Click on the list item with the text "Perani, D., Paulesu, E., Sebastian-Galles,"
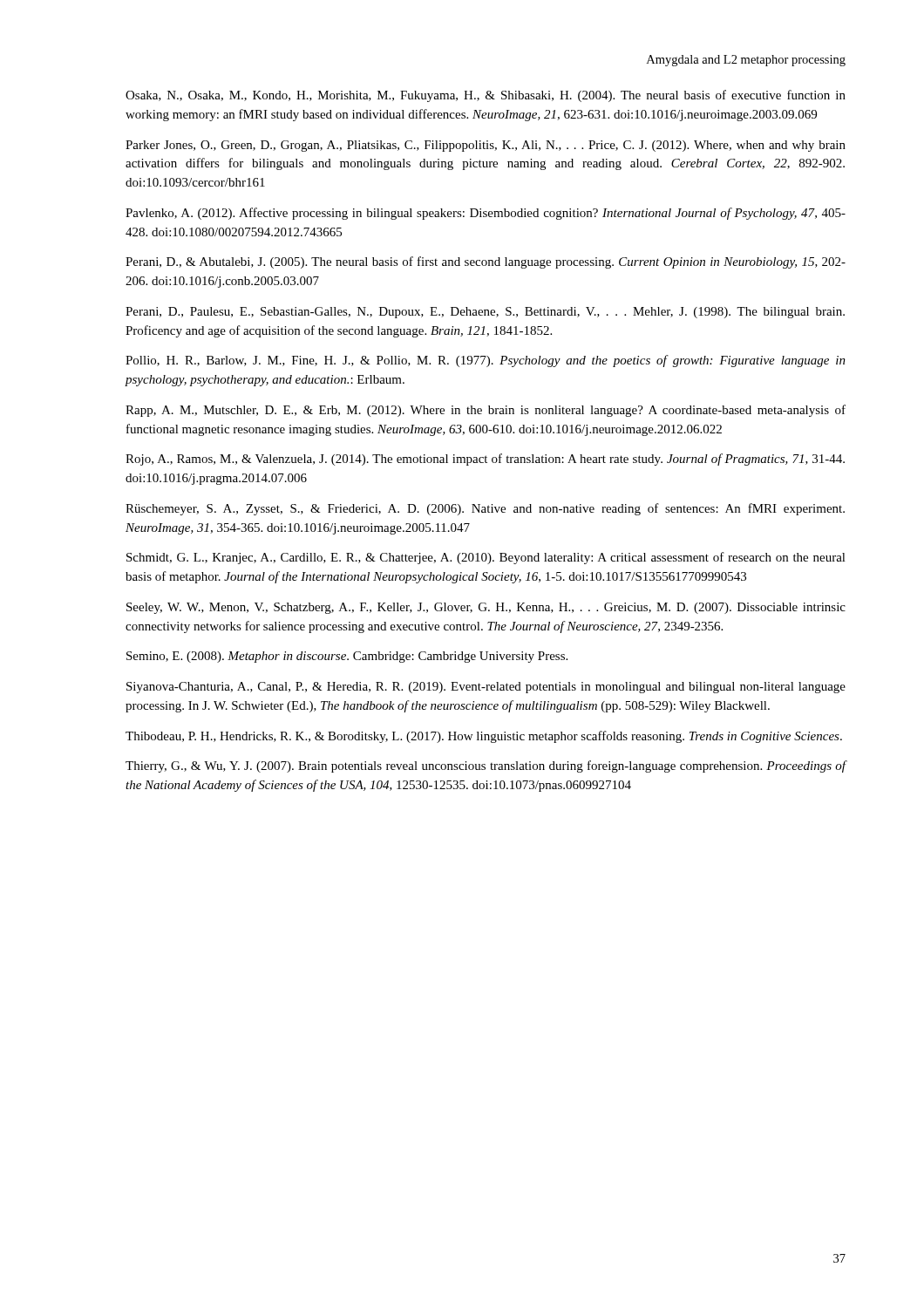924x1308 pixels. pyautogui.click(x=462, y=321)
